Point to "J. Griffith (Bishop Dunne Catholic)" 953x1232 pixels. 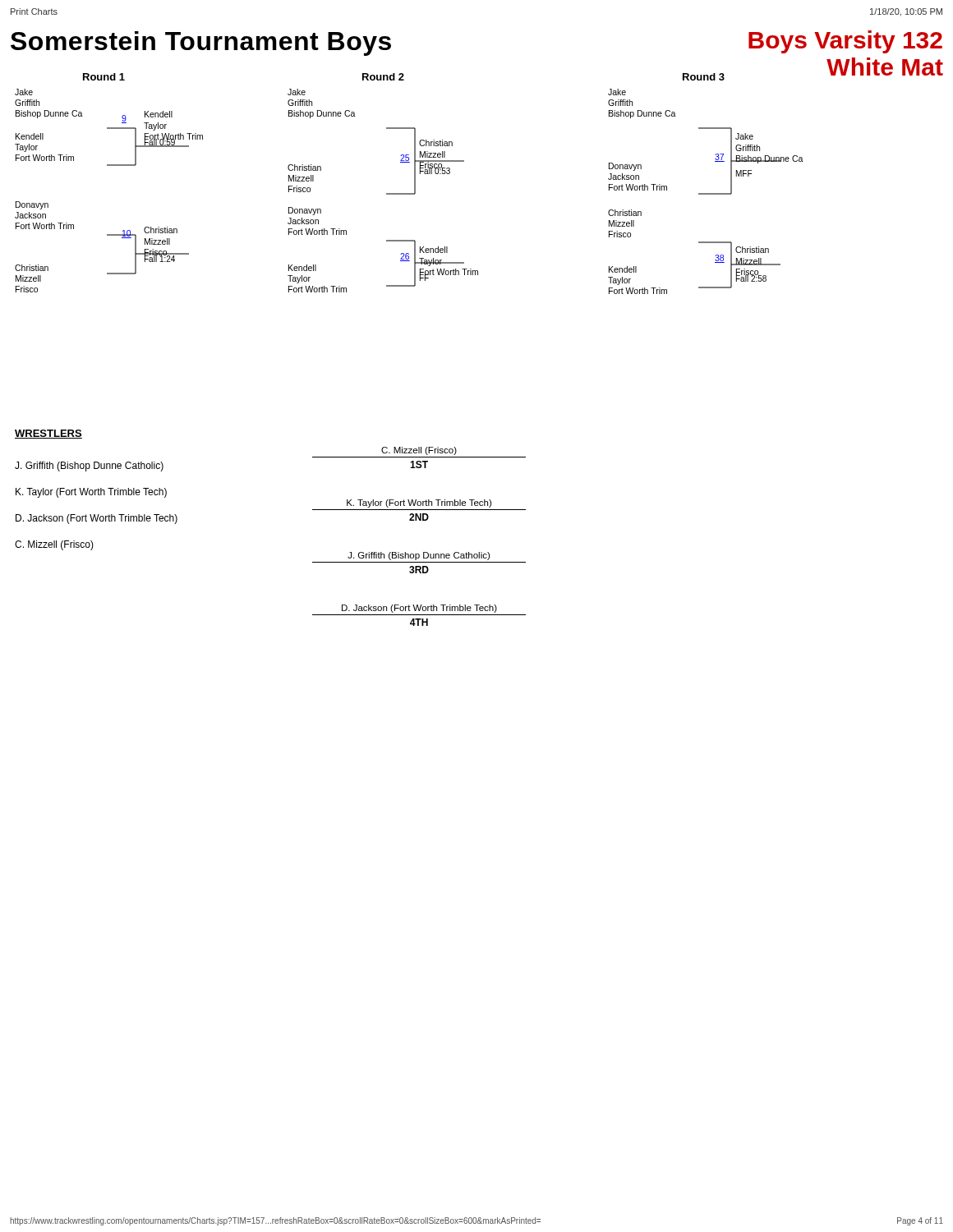89,466
